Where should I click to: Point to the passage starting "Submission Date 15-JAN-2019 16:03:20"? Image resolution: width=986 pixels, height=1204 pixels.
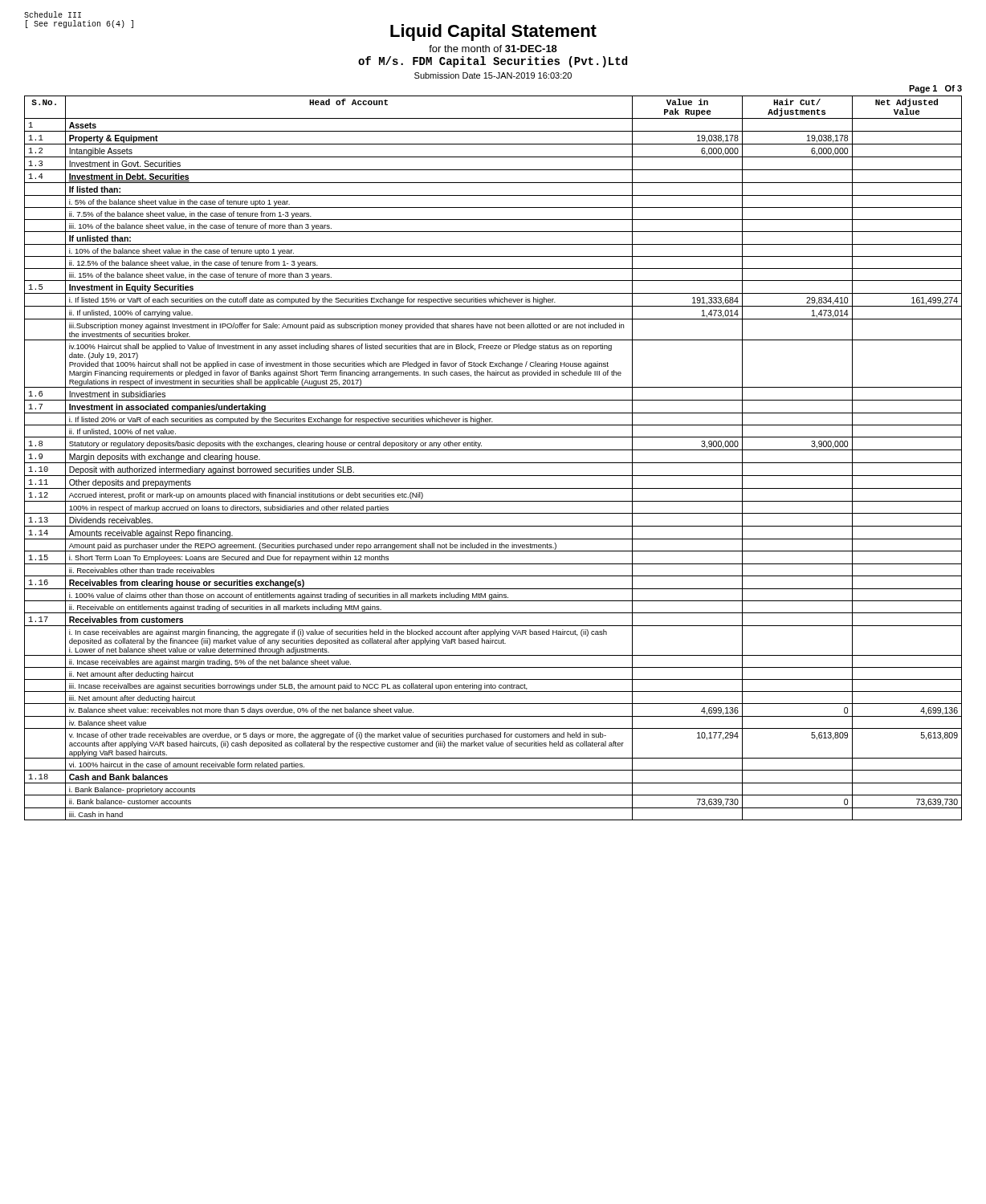[493, 75]
